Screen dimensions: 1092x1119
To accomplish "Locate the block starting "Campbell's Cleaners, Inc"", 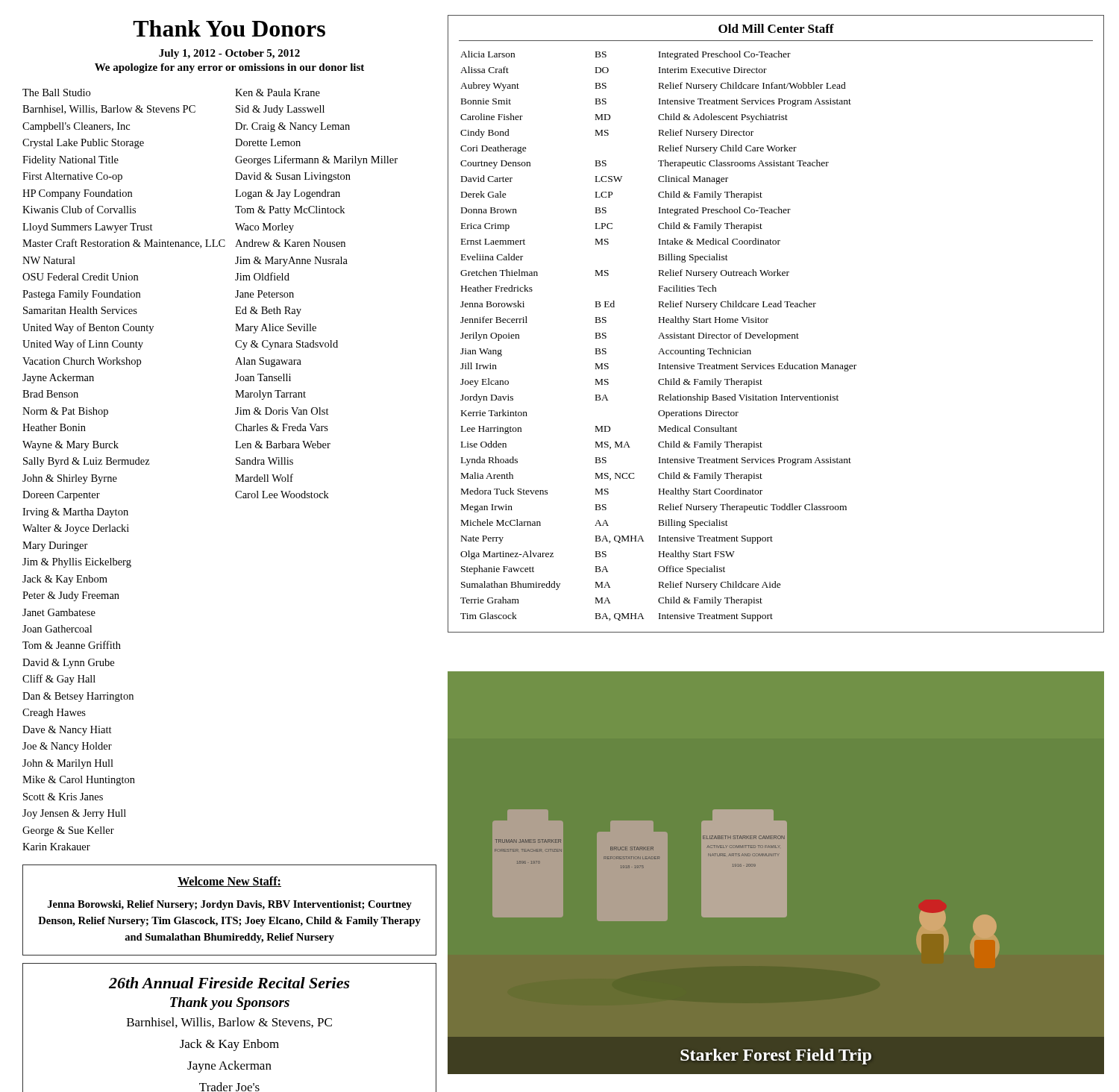I will (76, 126).
